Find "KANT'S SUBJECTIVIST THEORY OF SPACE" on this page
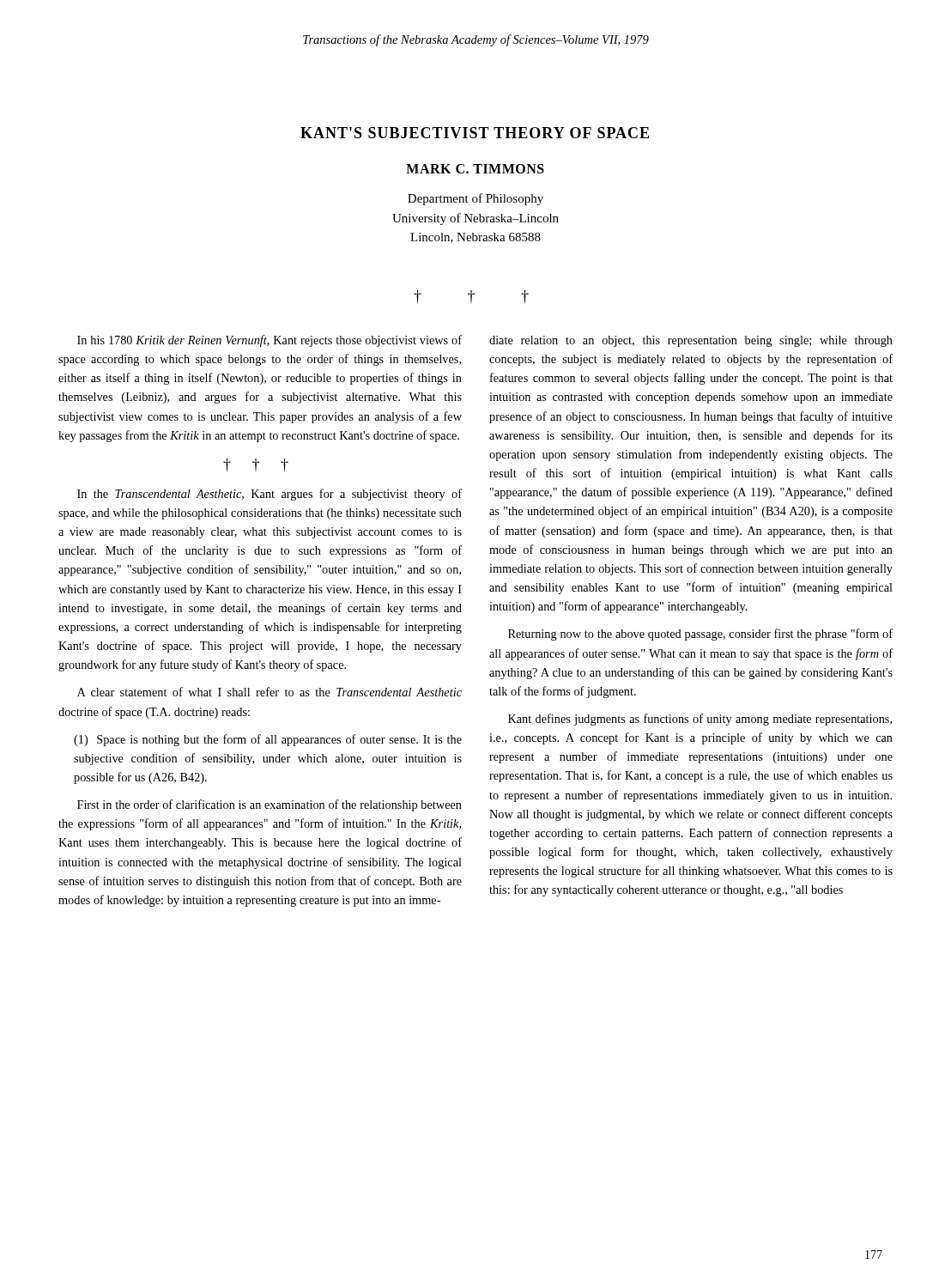 476,133
